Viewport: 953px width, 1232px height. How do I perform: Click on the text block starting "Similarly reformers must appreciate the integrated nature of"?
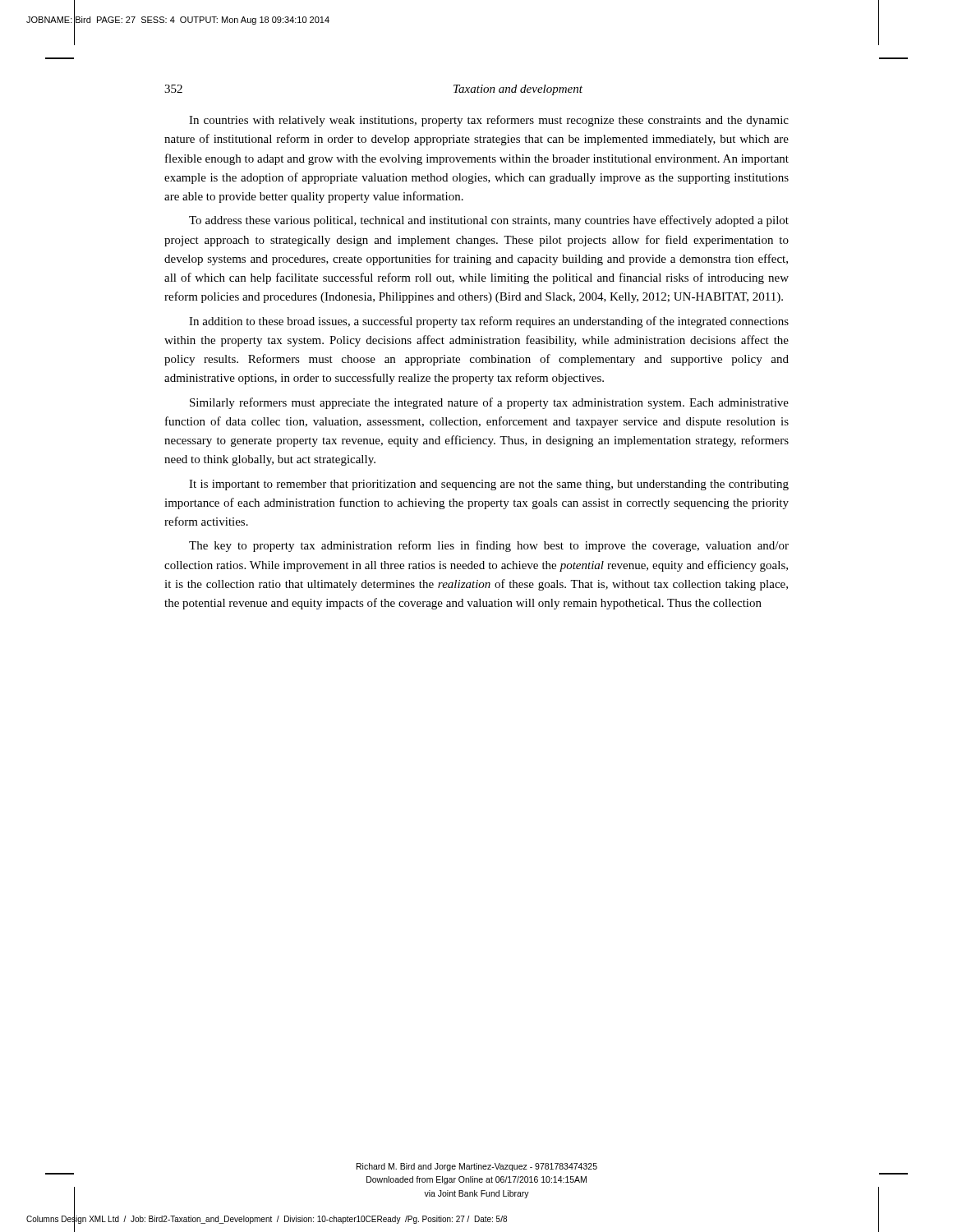coord(476,431)
